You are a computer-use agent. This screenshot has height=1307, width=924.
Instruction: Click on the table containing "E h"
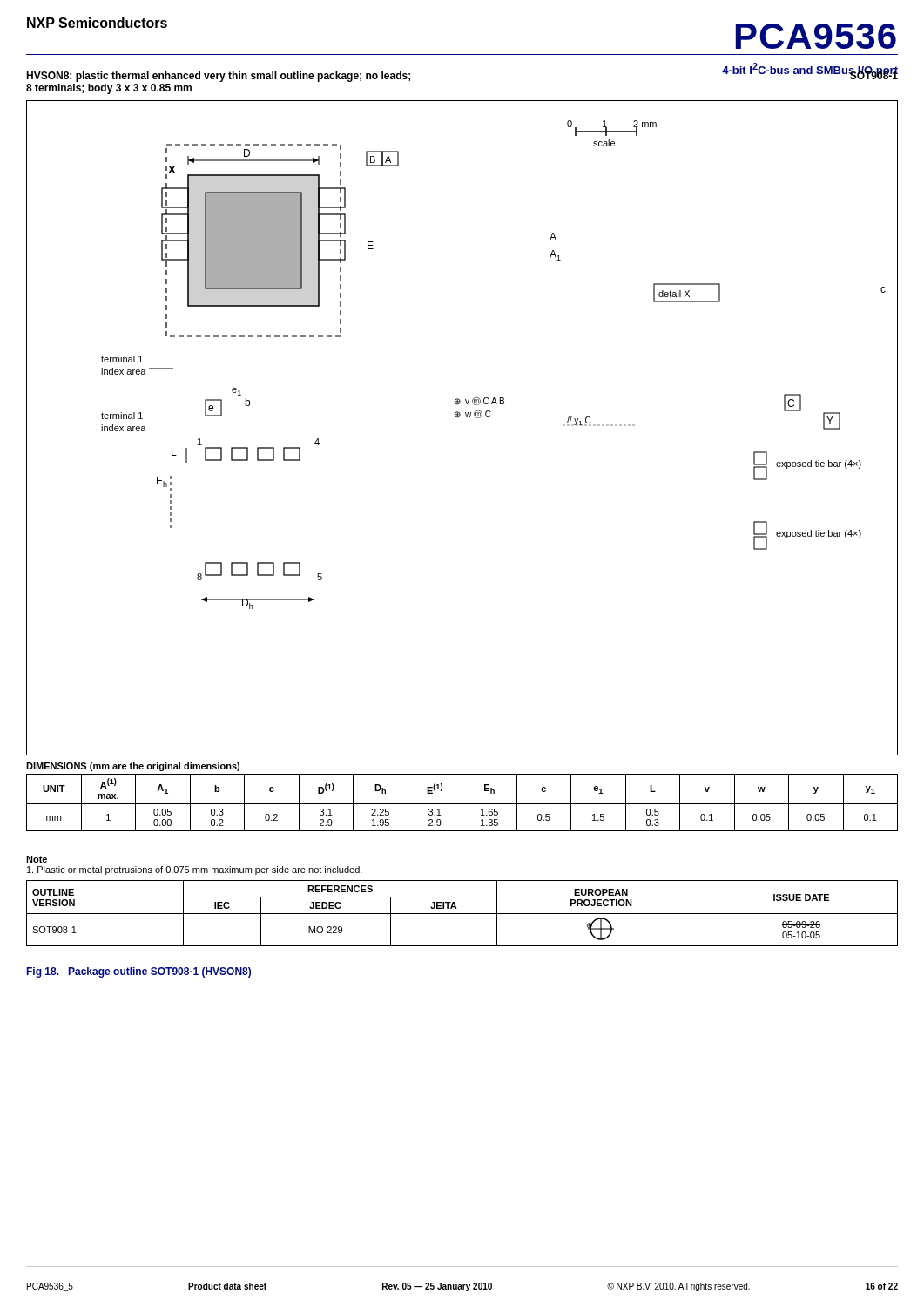click(462, 802)
